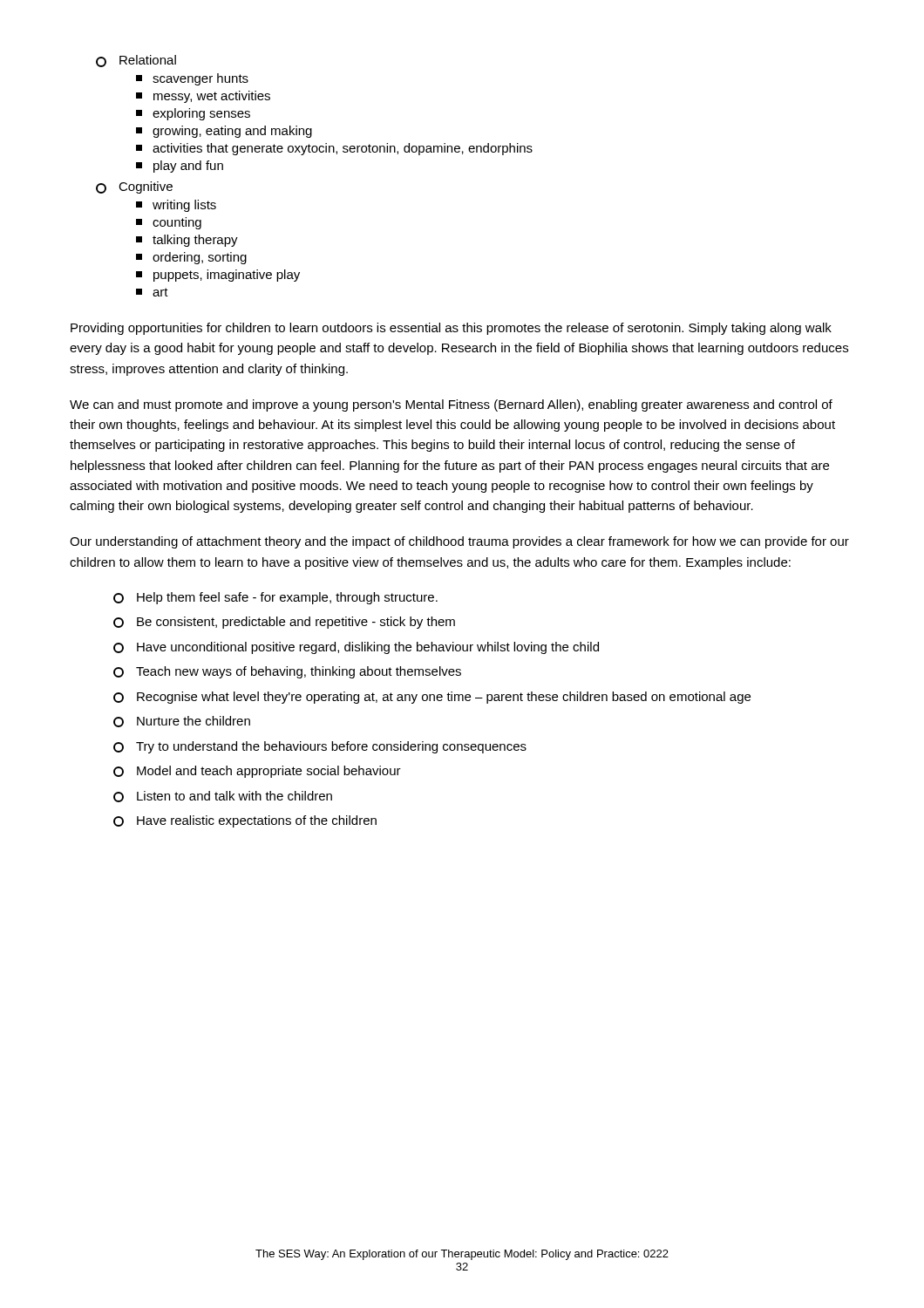
Task: Select the block starting "Nurture the children"
Action: (182, 722)
